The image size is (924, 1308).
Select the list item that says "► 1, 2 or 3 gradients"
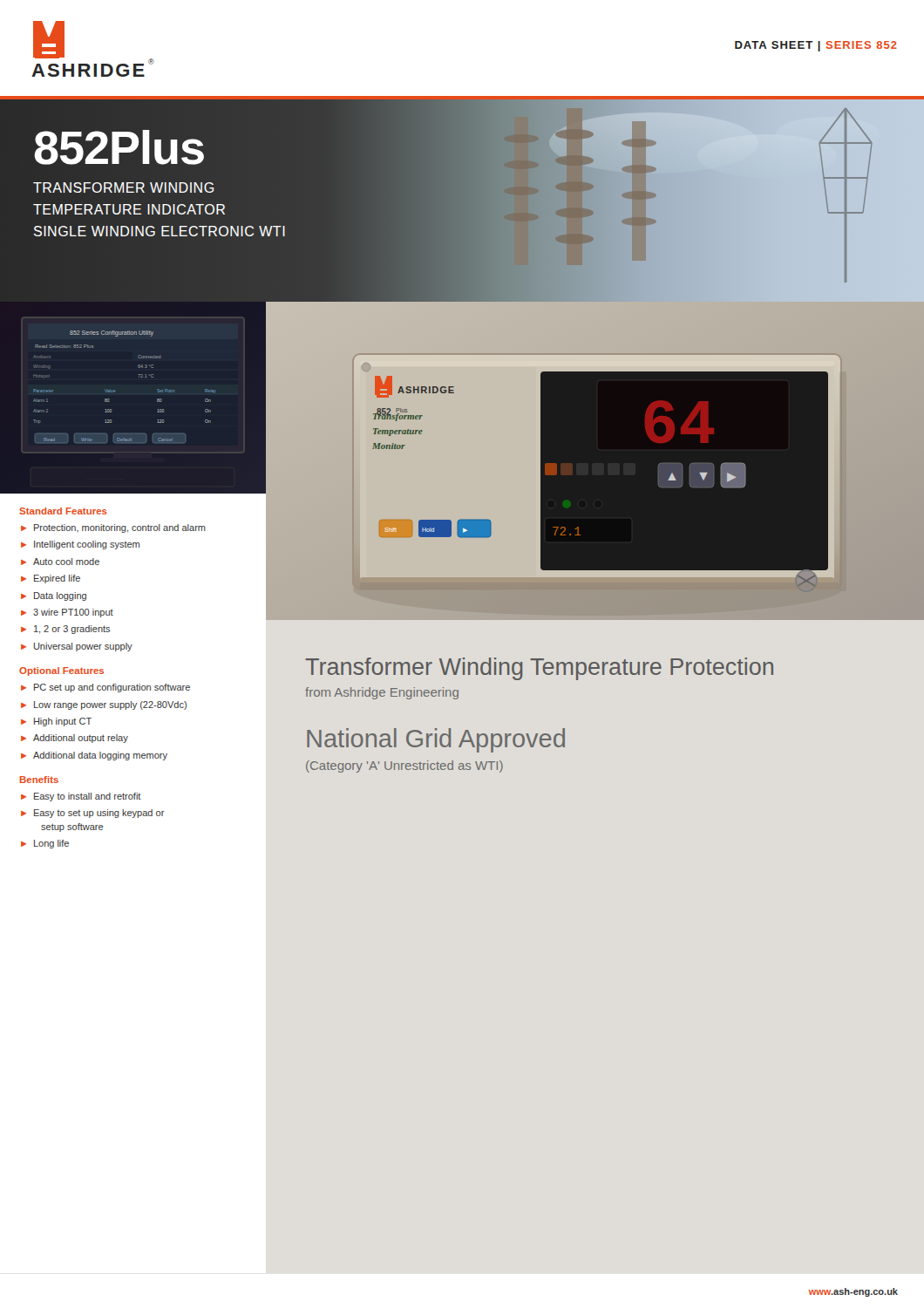[x=65, y=630]
